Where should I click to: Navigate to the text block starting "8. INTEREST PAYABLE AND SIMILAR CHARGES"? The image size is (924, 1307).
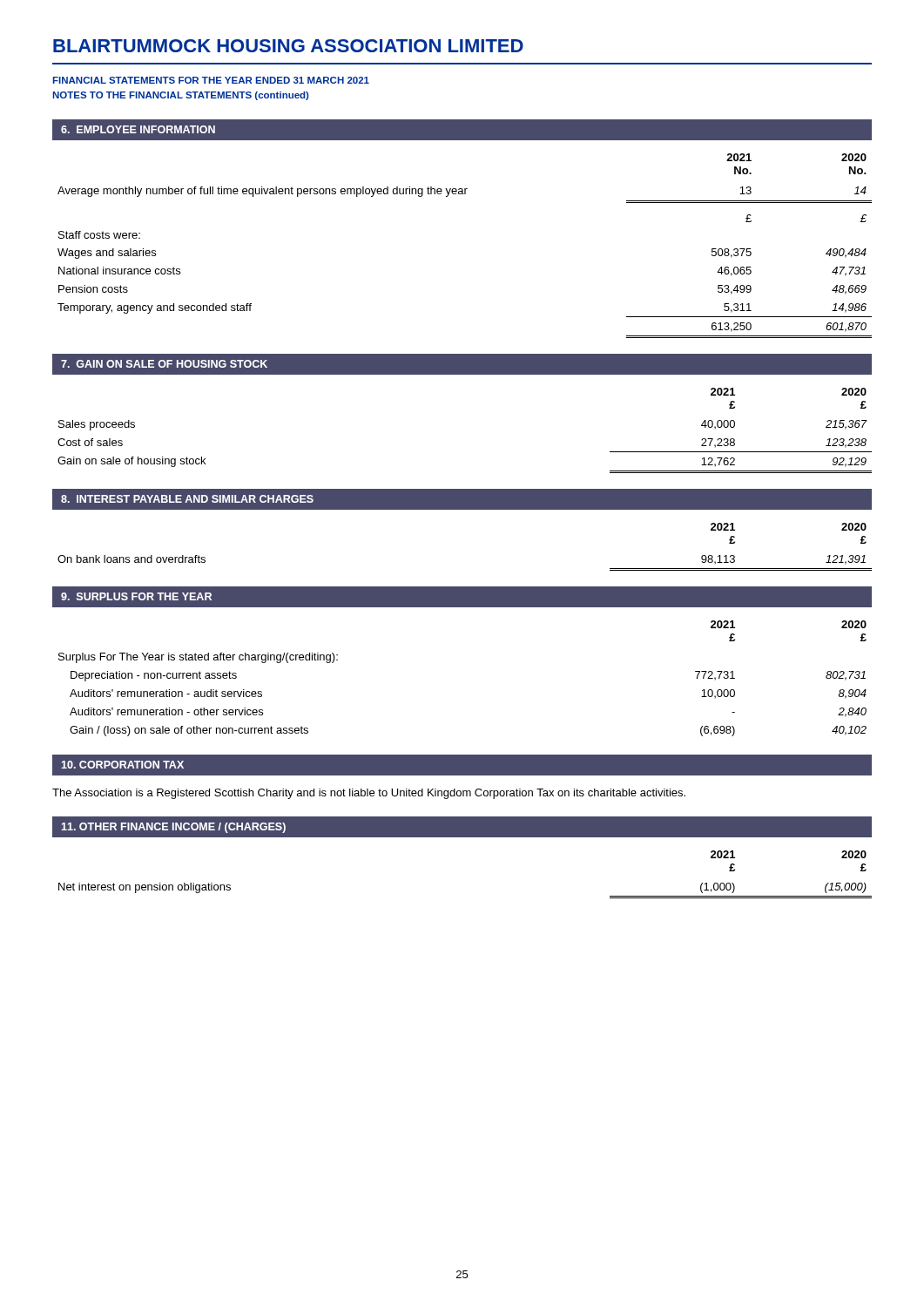click(187, 499)
